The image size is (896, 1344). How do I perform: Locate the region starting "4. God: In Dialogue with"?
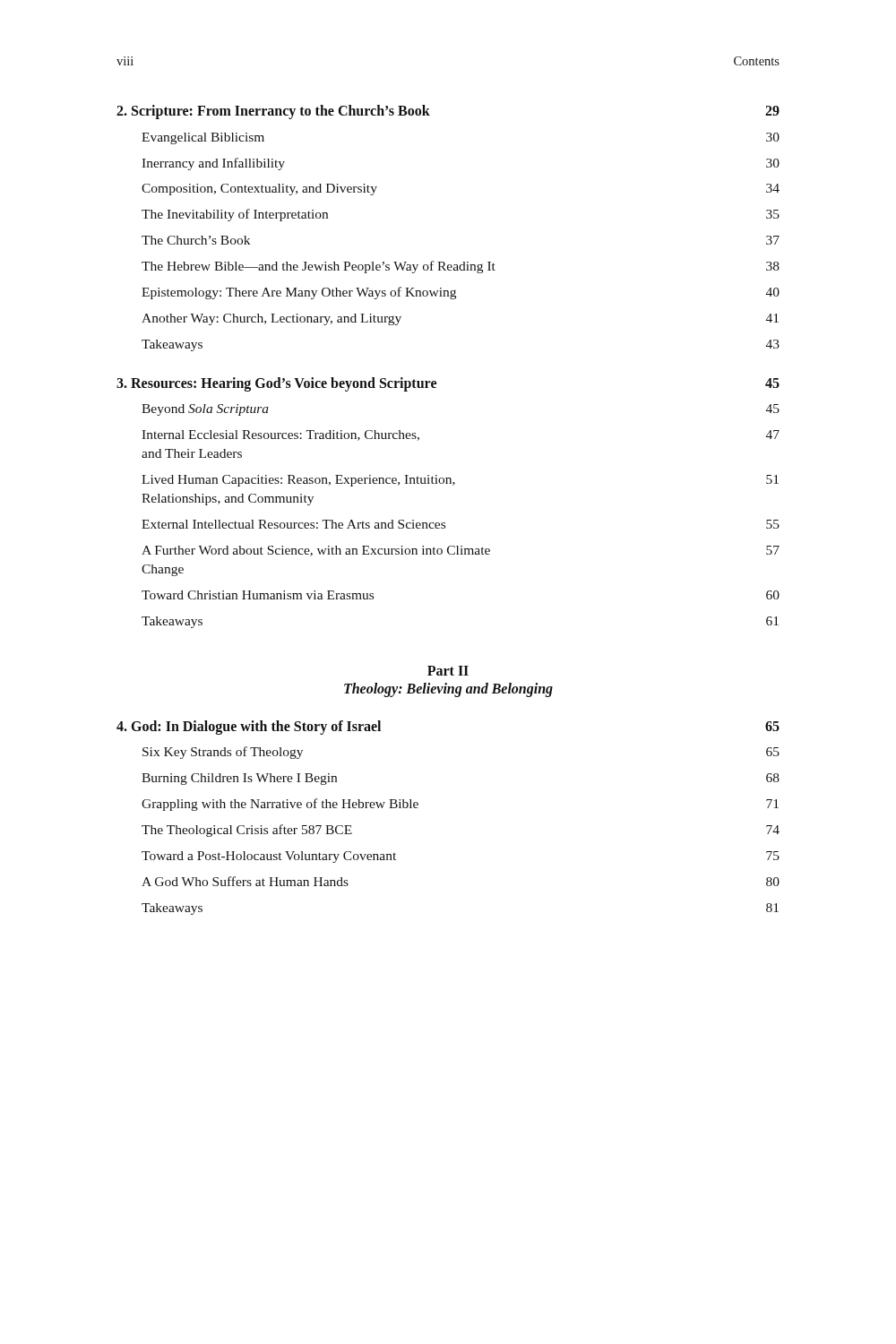pos(253,727)
